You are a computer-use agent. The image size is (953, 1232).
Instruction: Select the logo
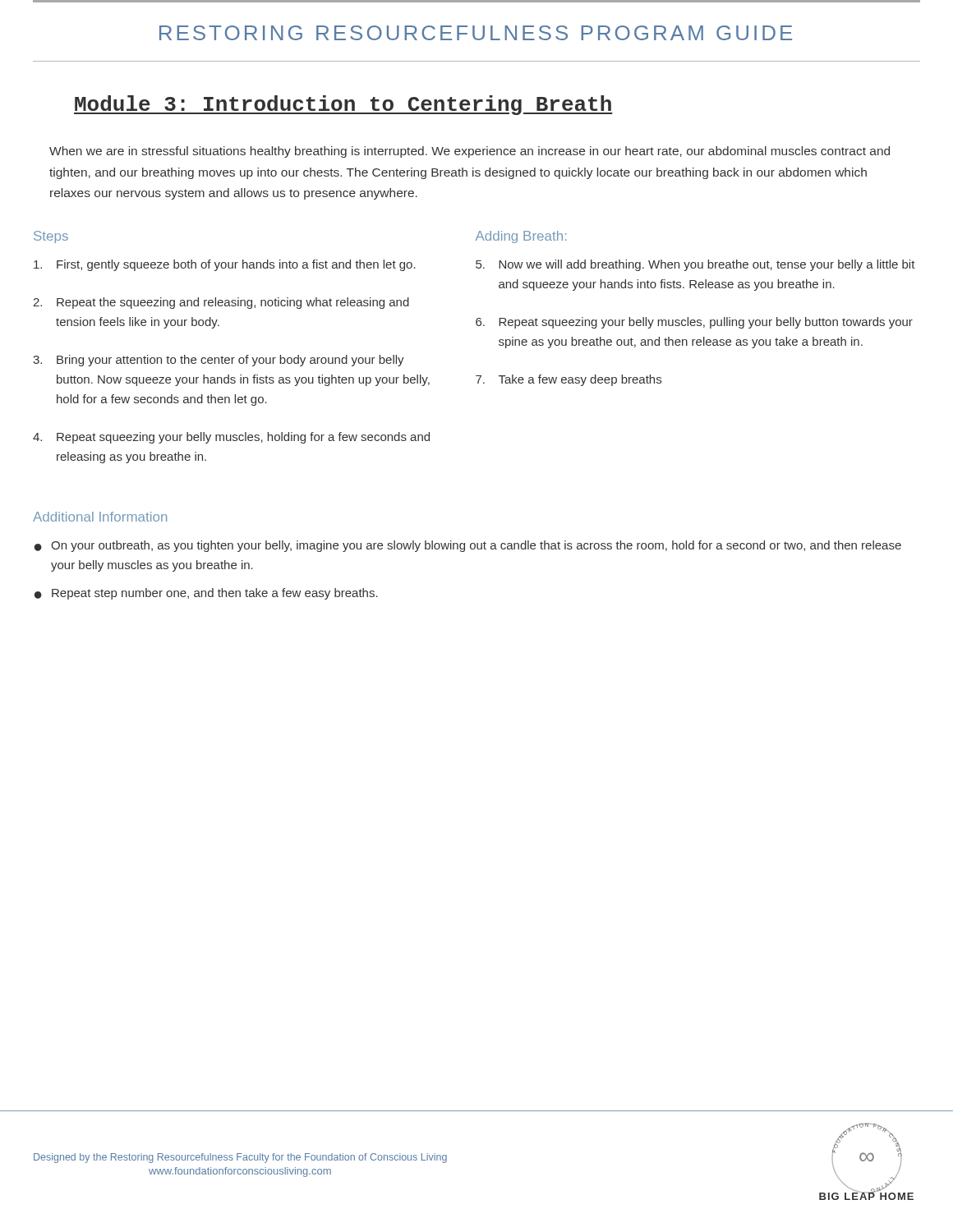pyautogui.click(x=867, y=1164)
